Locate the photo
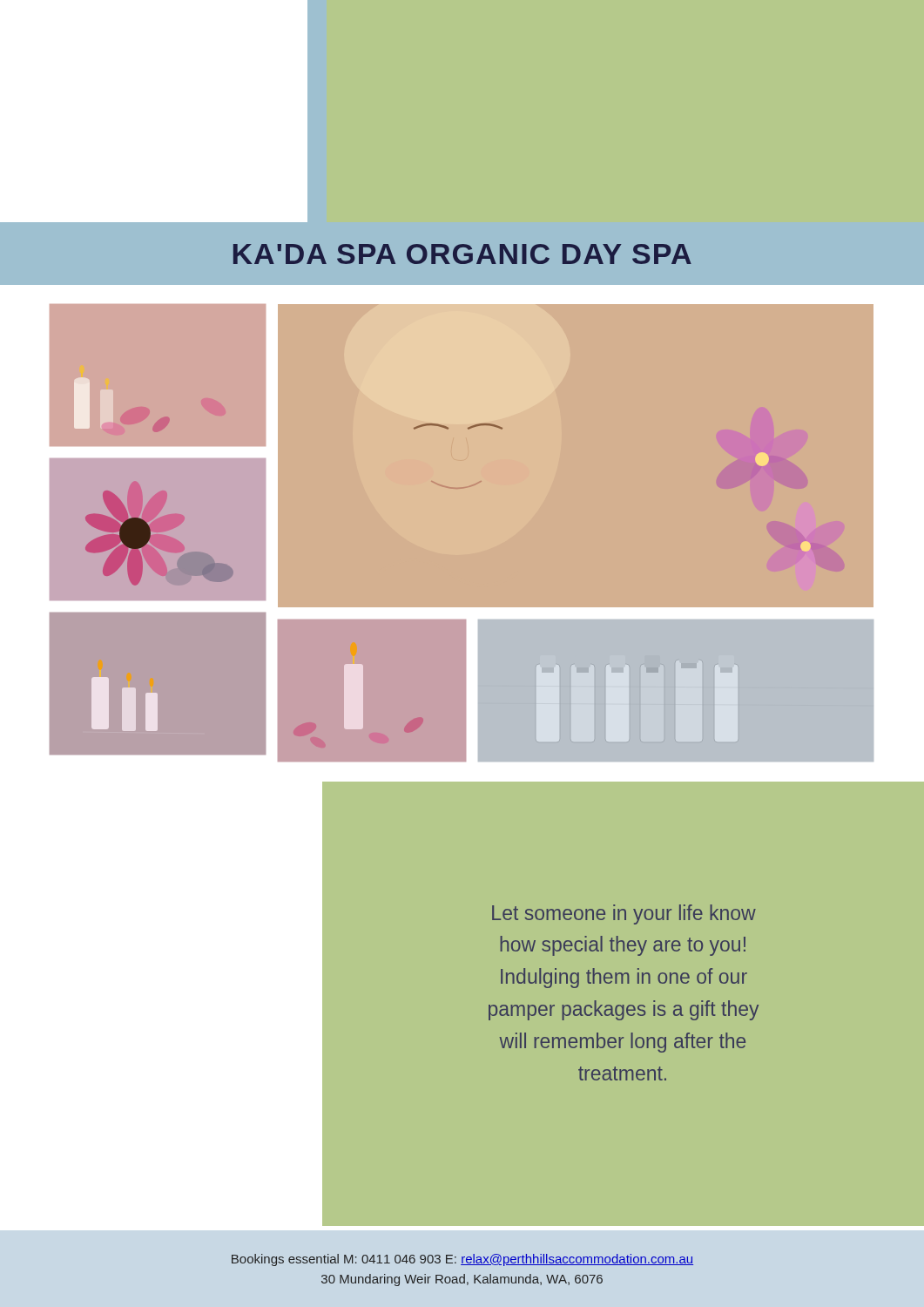The image size is (924, 1307). click(x=462, y=535)
